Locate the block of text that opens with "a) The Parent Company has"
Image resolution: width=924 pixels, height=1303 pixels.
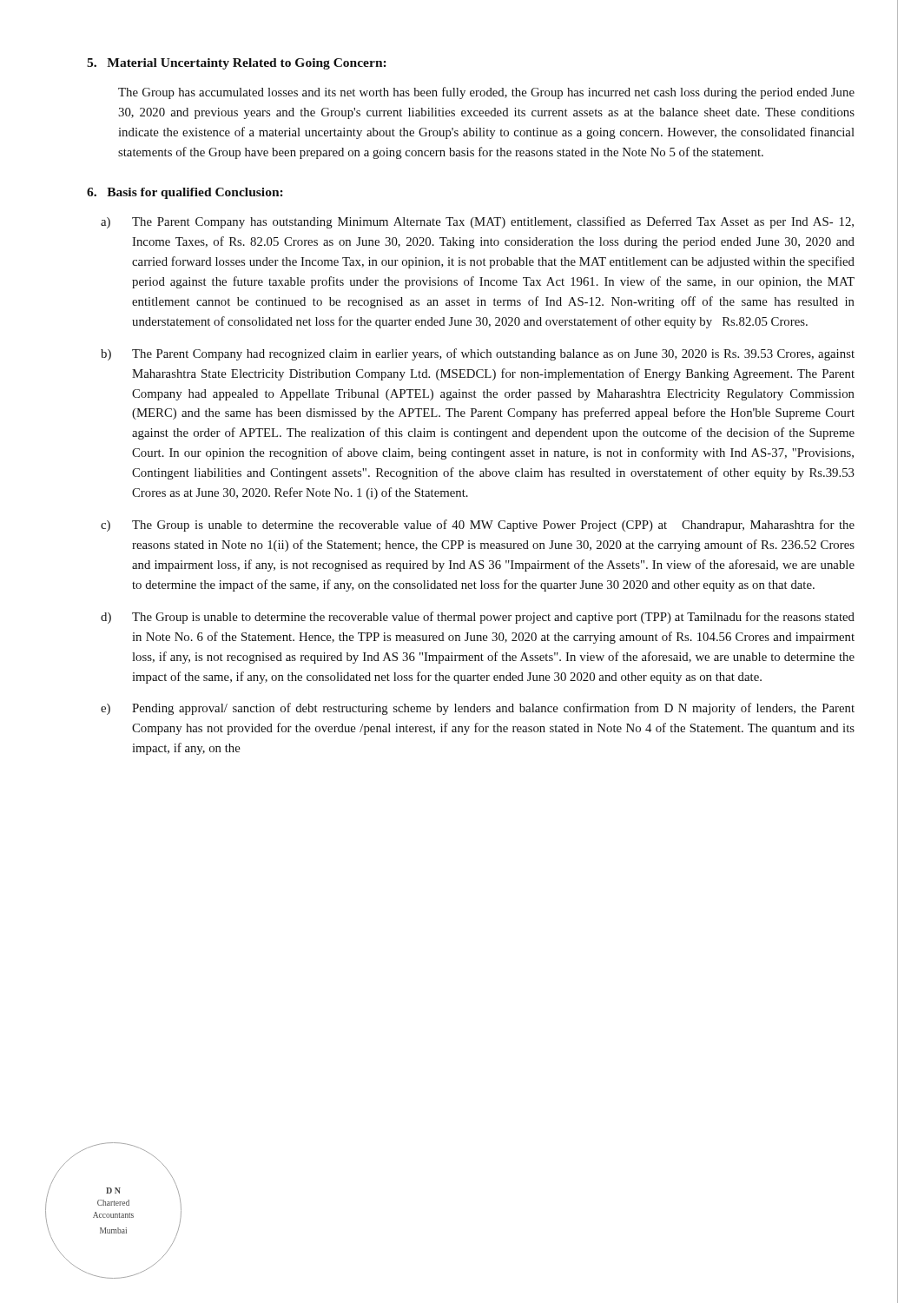click(478, 272)
